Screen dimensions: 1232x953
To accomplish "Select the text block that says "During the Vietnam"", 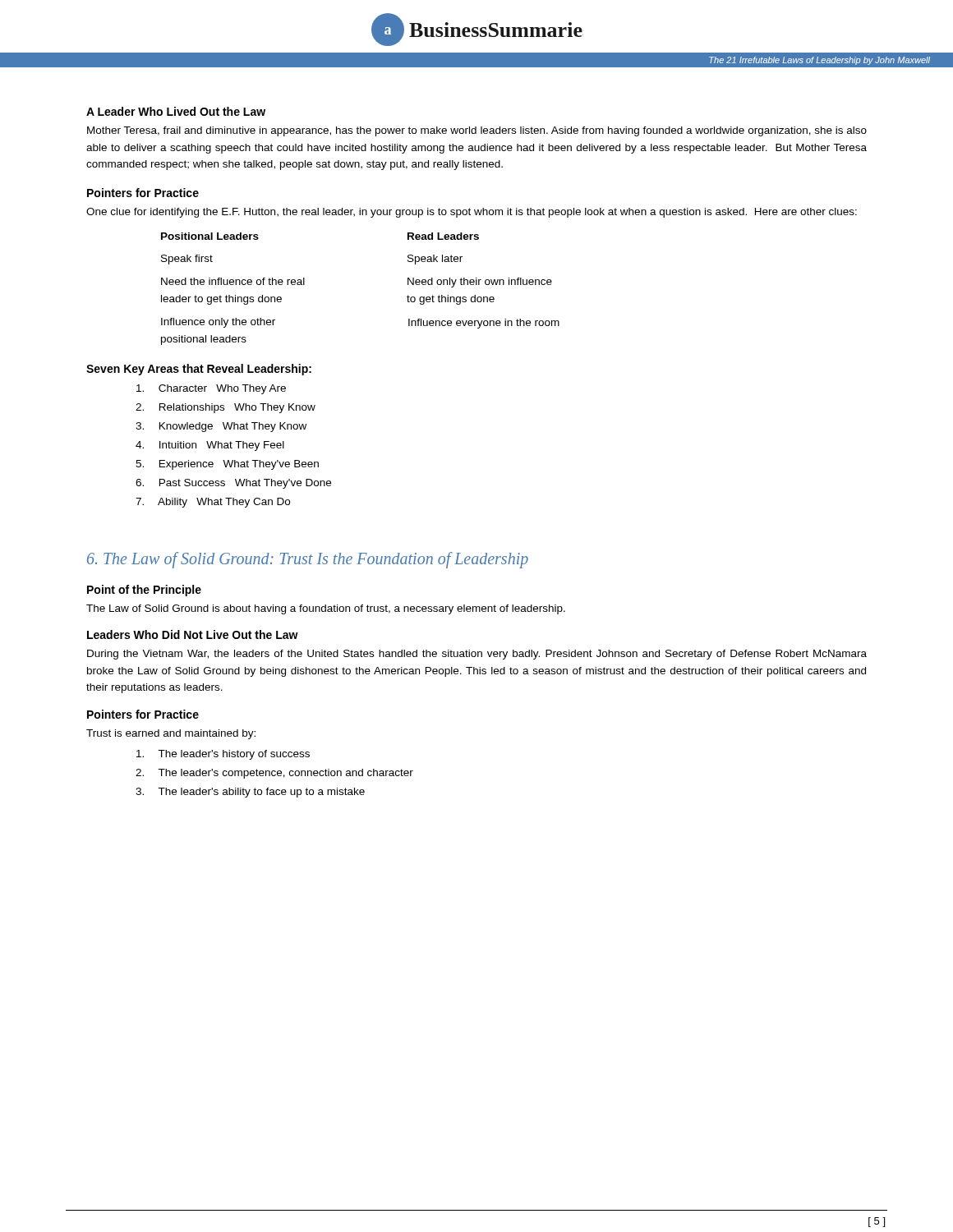I will [476, 670].
